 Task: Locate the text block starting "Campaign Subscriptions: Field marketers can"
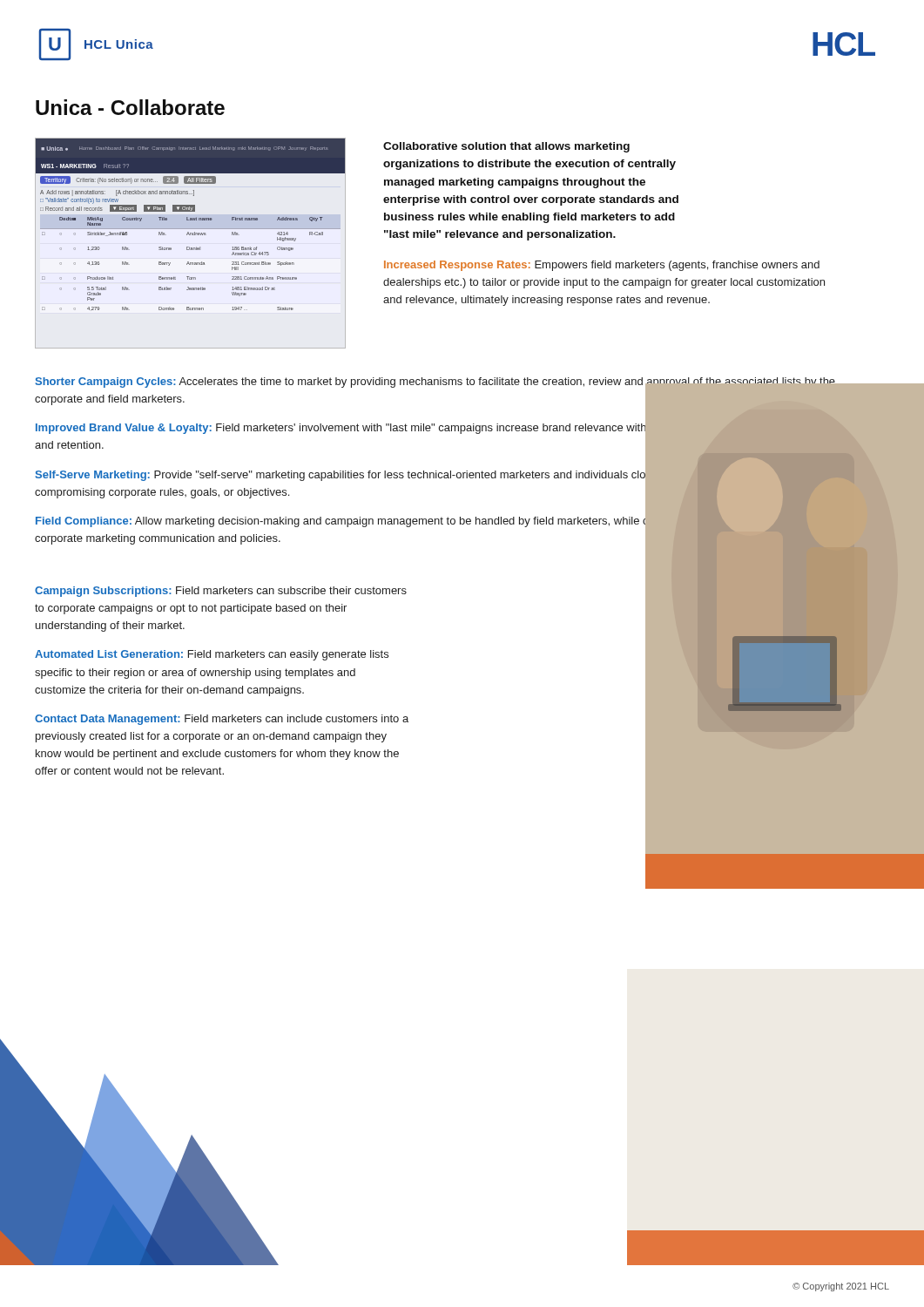click(221, 608)
